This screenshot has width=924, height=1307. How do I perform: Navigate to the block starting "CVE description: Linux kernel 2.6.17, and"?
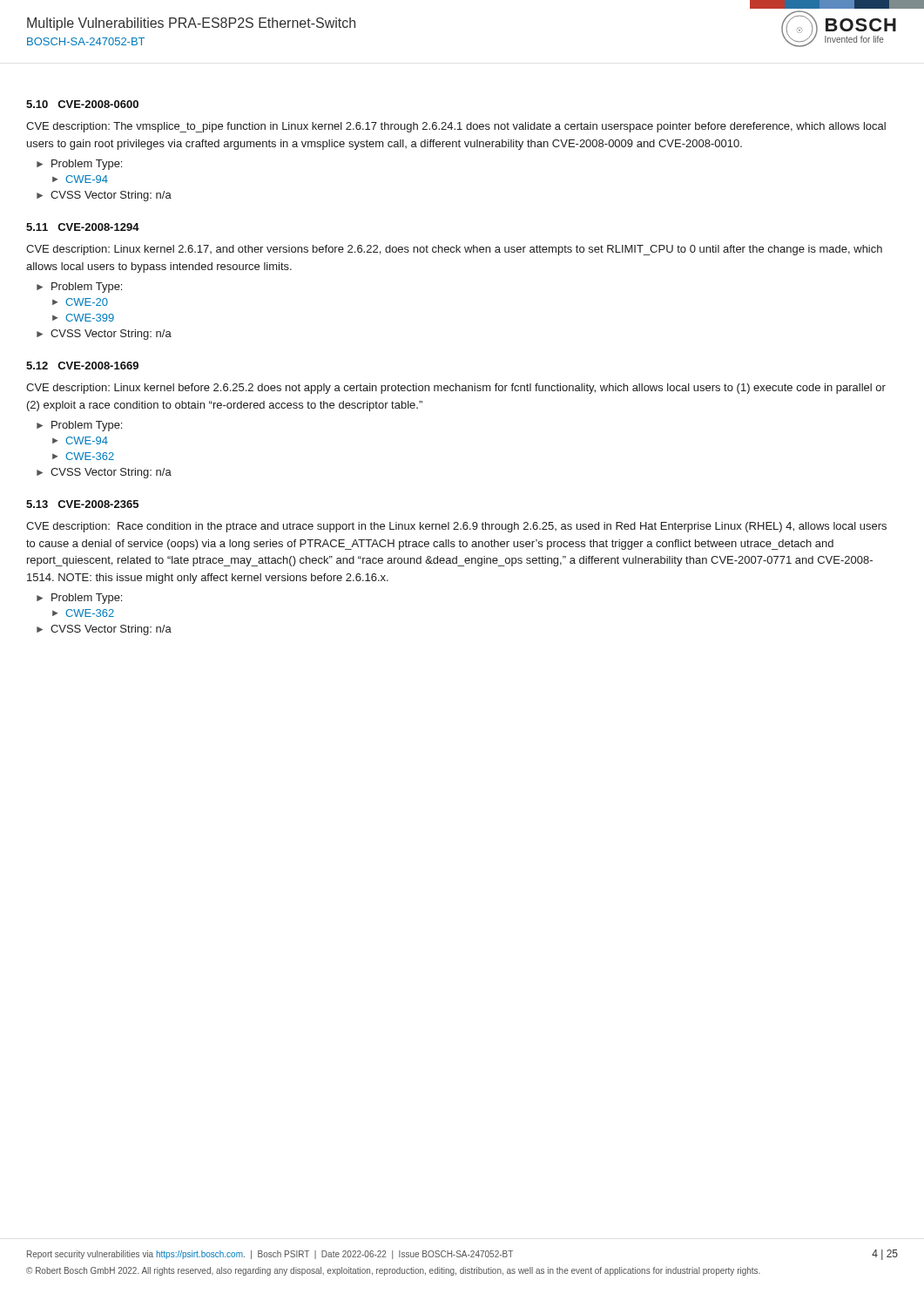point(454,257)
